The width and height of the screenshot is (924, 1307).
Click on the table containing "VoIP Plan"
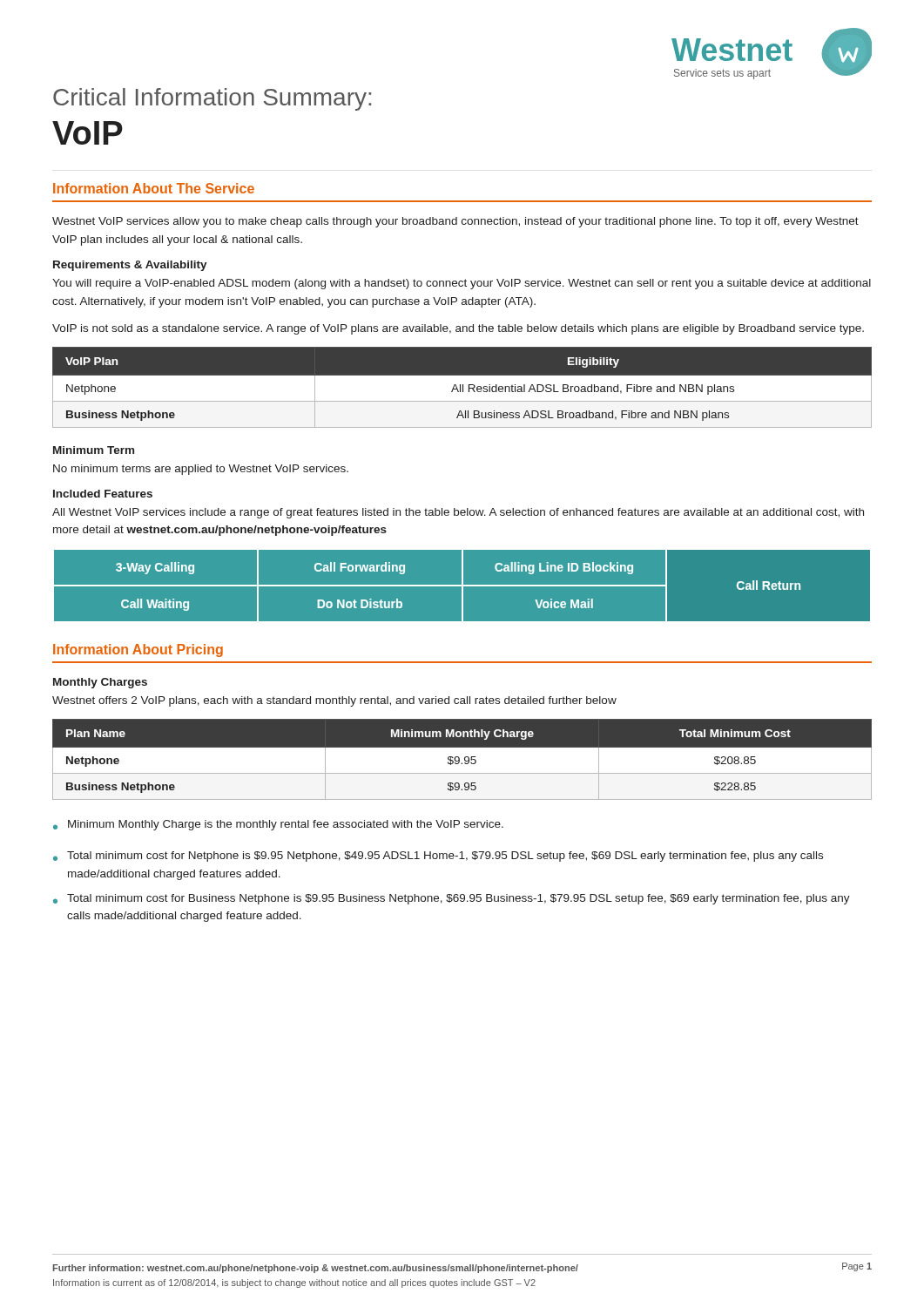[x=462, y=387]
